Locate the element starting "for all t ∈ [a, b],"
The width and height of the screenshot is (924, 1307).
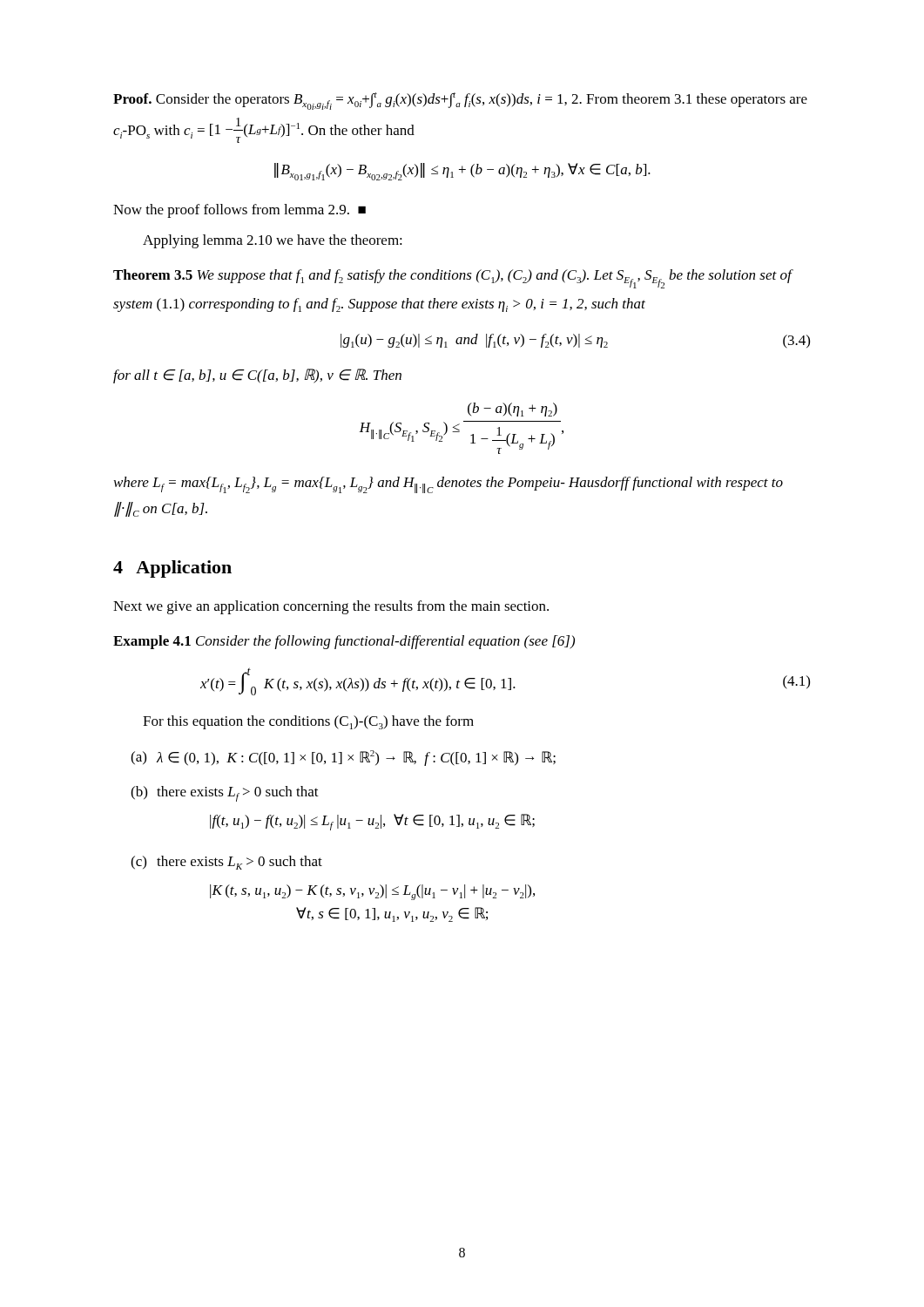tap(257, 376)
